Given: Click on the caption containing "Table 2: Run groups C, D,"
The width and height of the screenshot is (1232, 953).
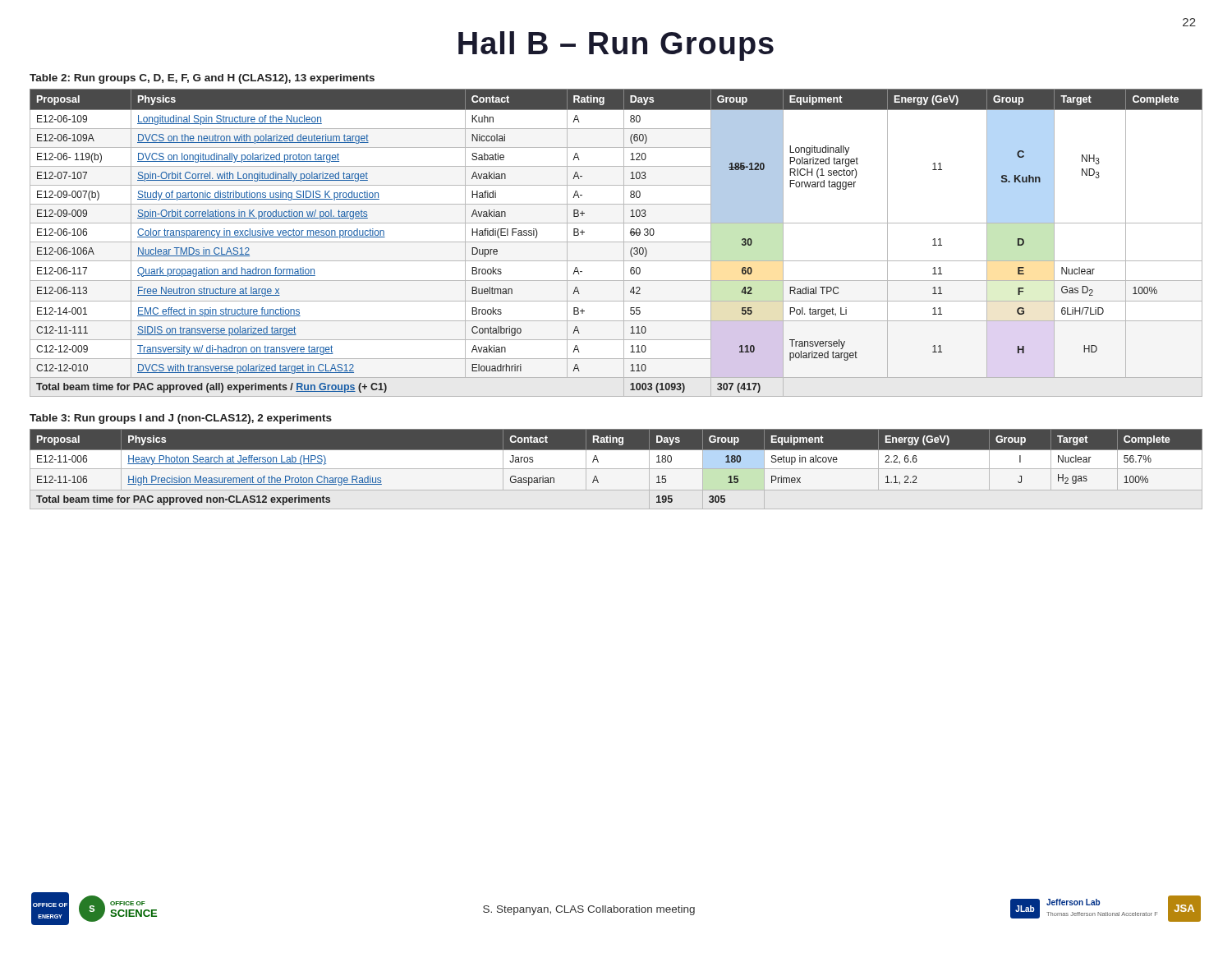Looking at the screenshot, I should click(202, 78).
